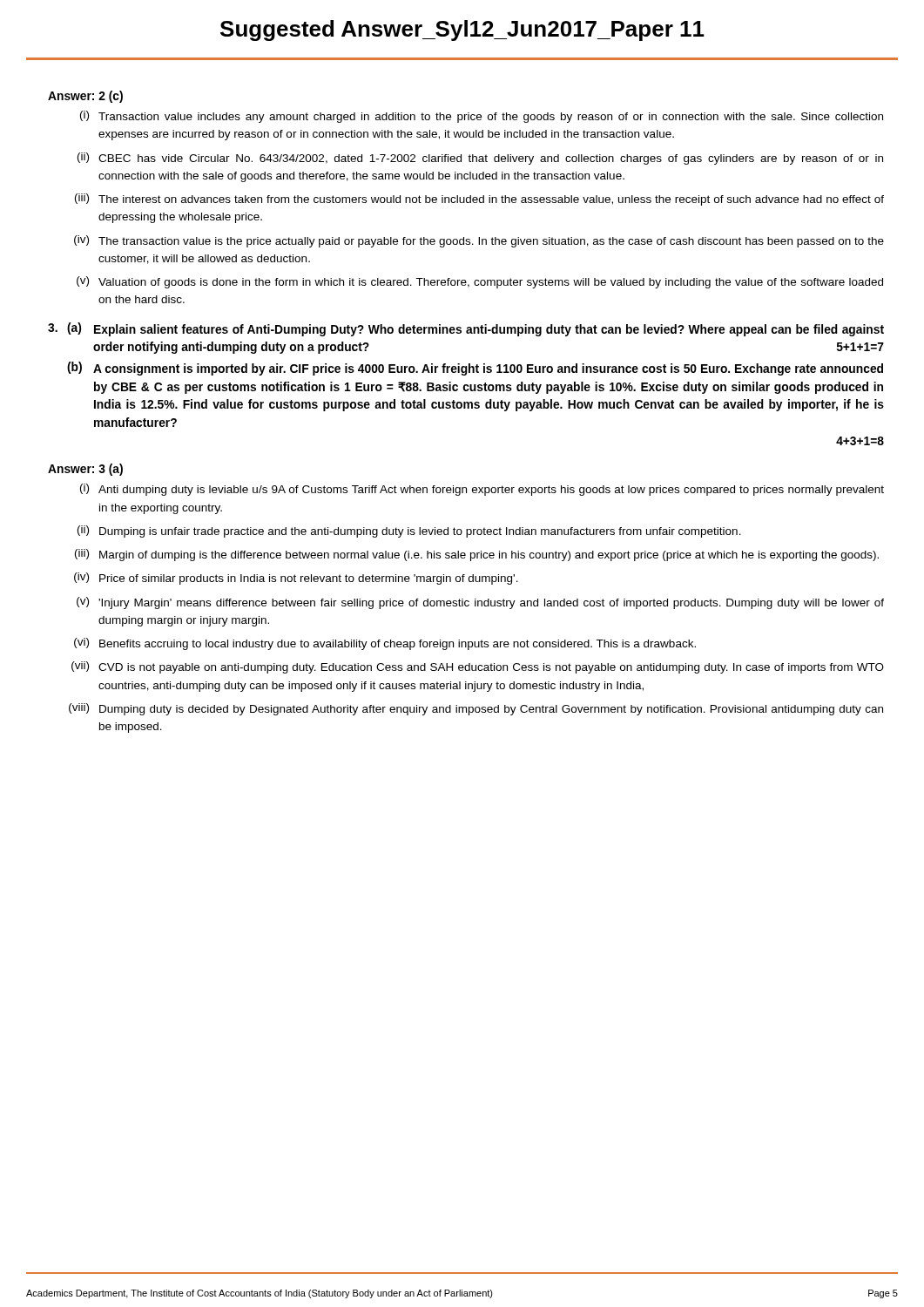
Task: Select the list item that says "(ii) Dumping is unfair trade practice and the"
Action: pos(466,531)
